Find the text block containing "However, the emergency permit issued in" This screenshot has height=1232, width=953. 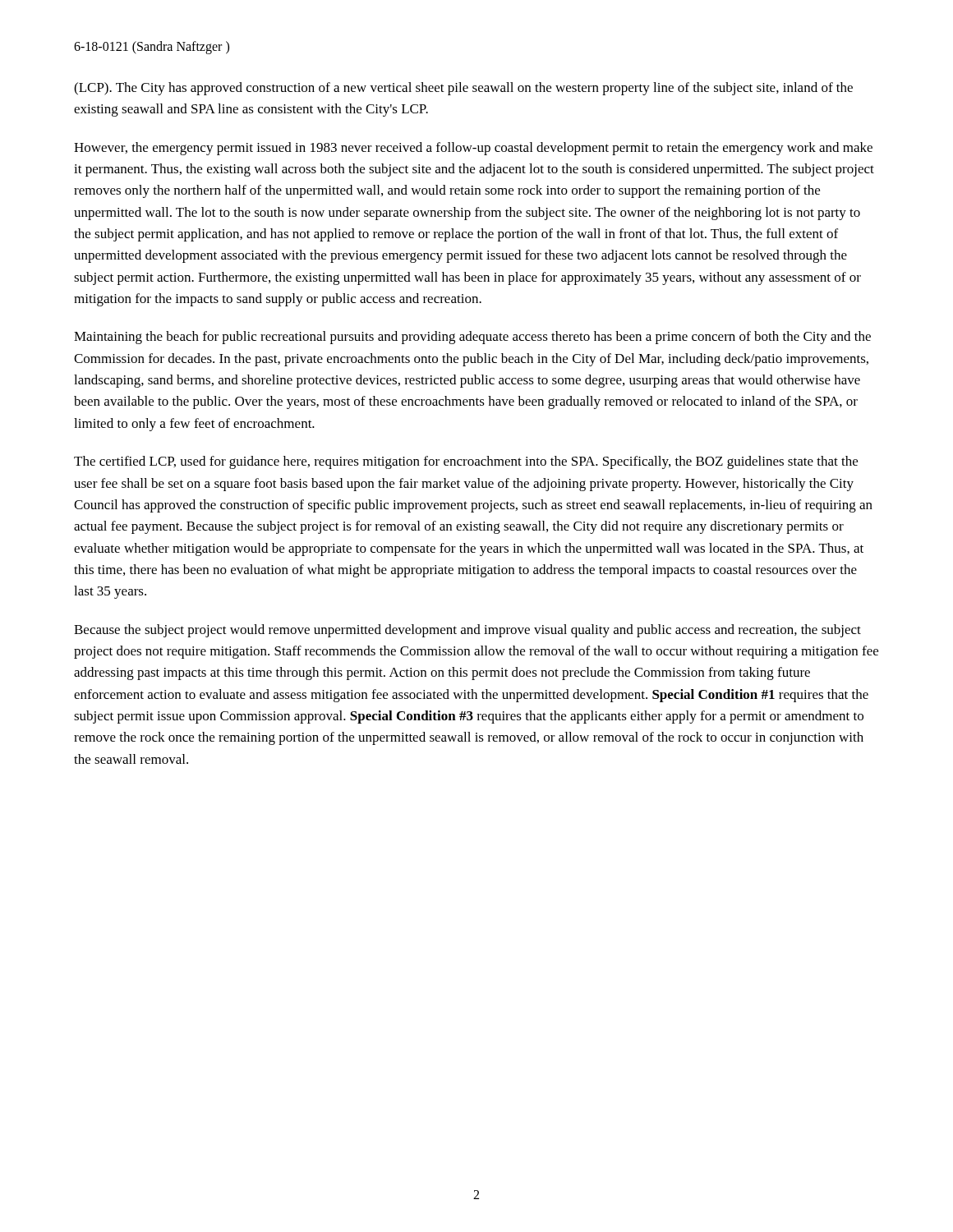click(474, 223)
